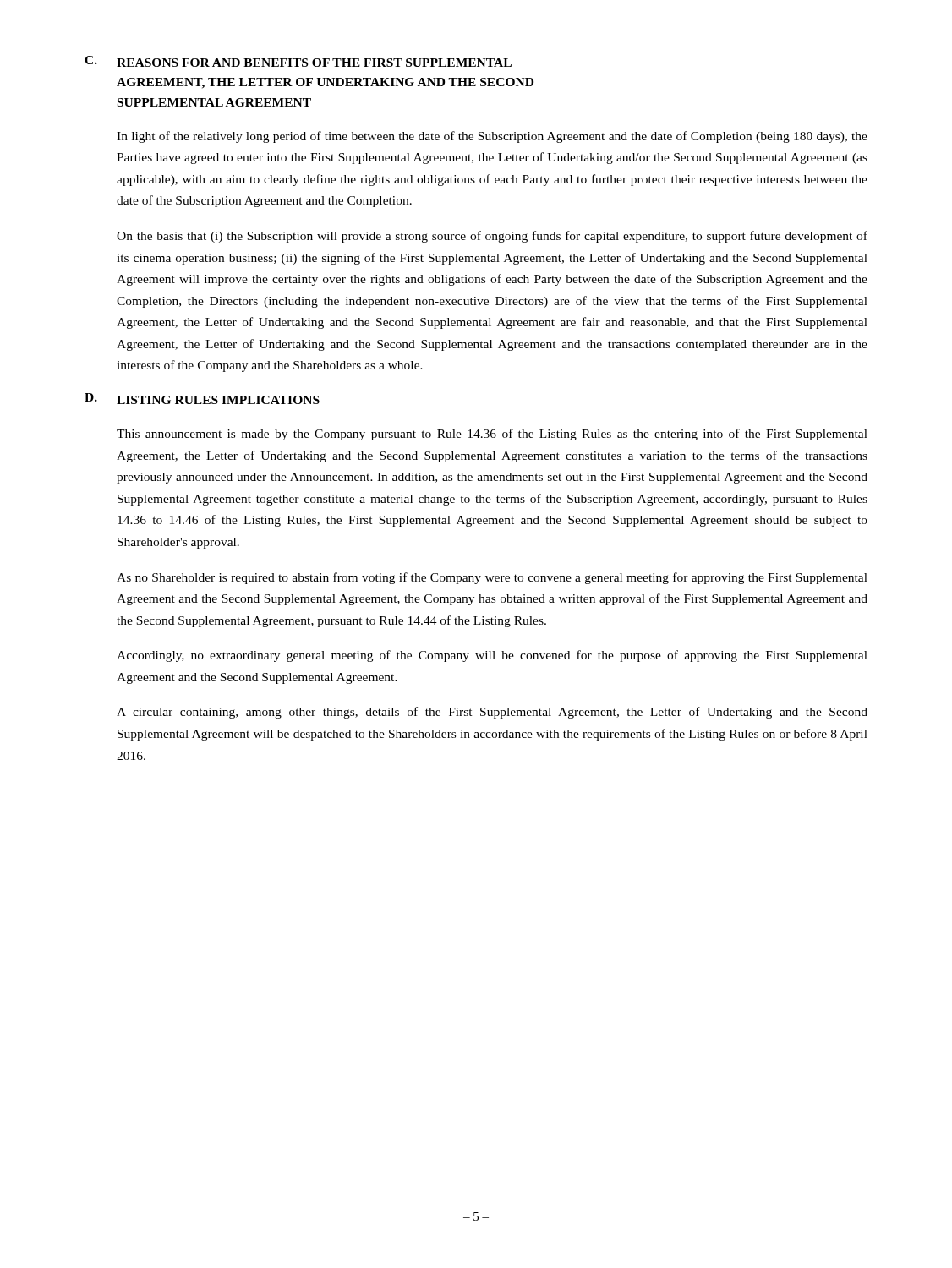952x1268 pixels.
Task: Locate the text block containing "This announcement is made by the Company pursuant"
Action: (492, 487)
